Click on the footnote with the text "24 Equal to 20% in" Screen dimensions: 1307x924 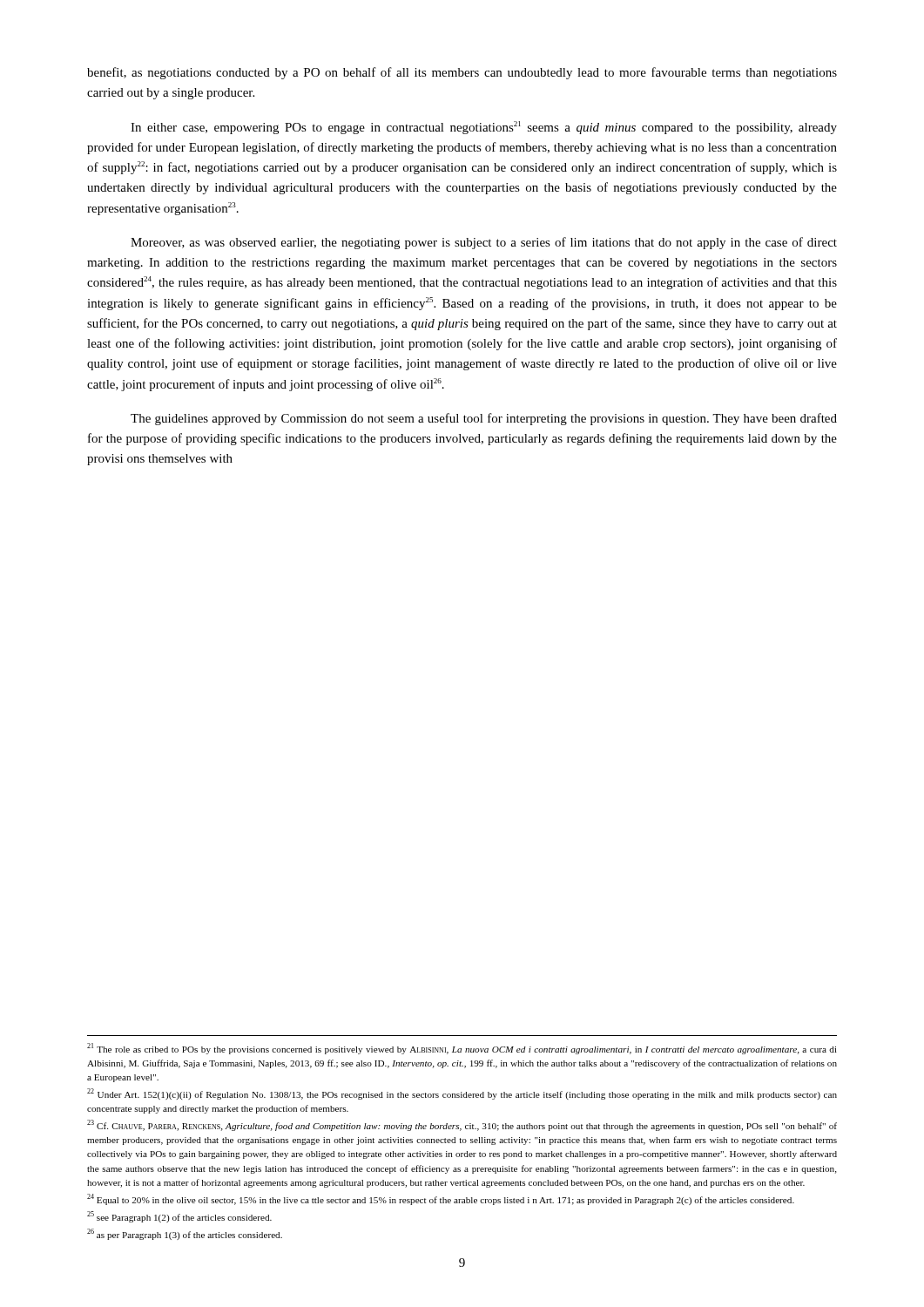point(441,1199)
